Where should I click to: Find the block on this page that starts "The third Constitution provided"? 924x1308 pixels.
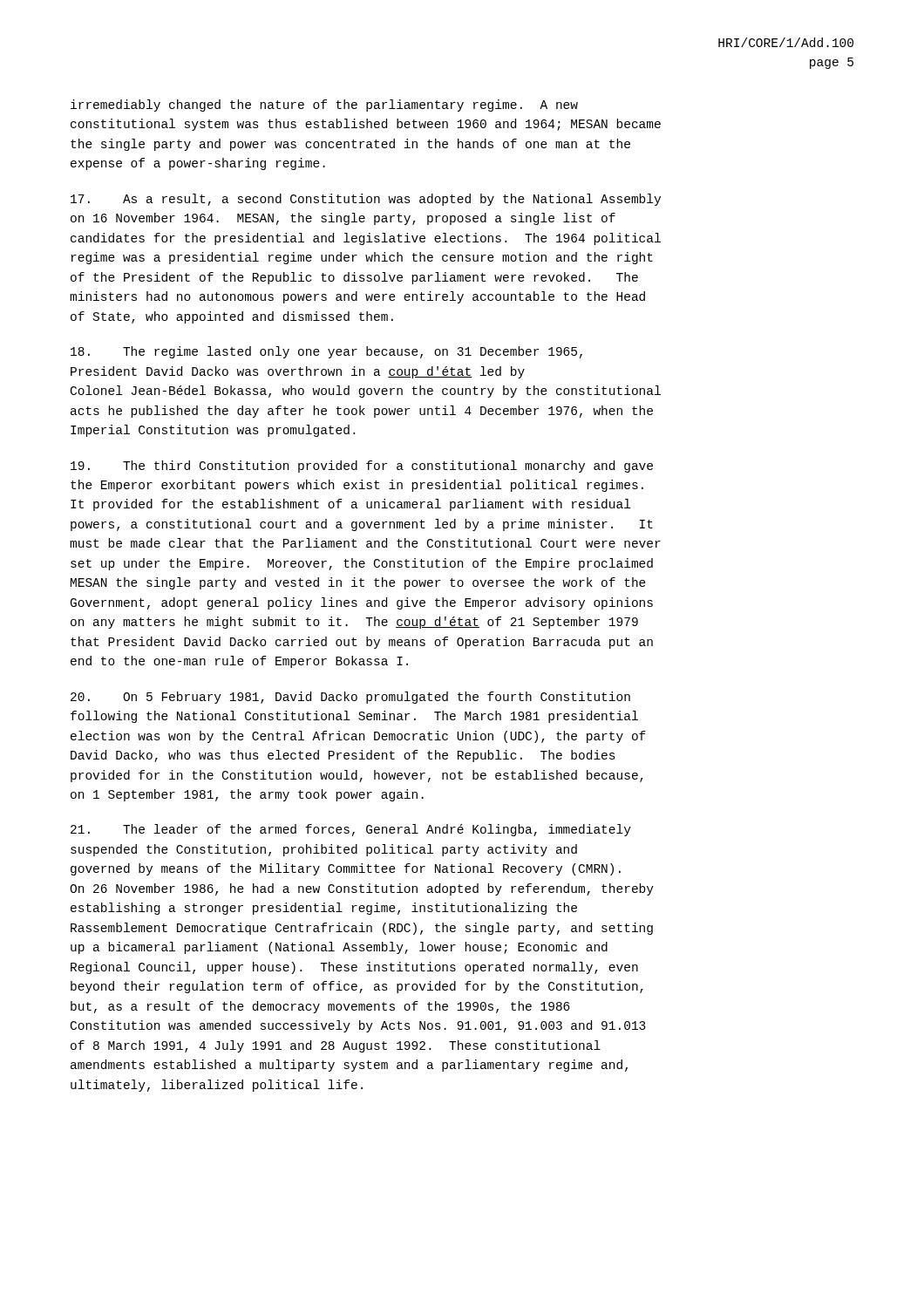click(x=366, y=564)
